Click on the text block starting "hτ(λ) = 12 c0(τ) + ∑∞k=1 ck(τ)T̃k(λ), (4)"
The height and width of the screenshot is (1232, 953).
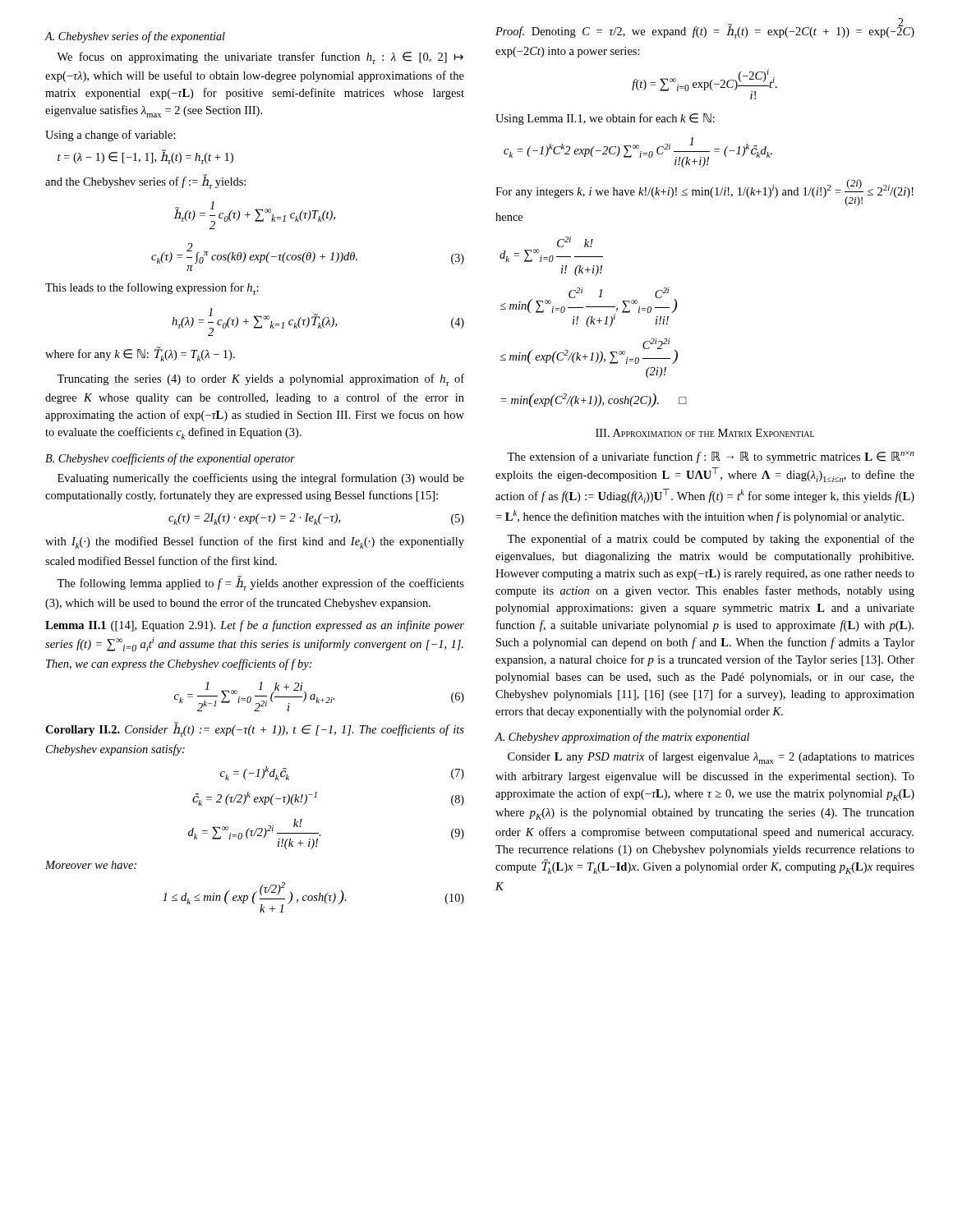pyautogui.click(x=255, y=322)
